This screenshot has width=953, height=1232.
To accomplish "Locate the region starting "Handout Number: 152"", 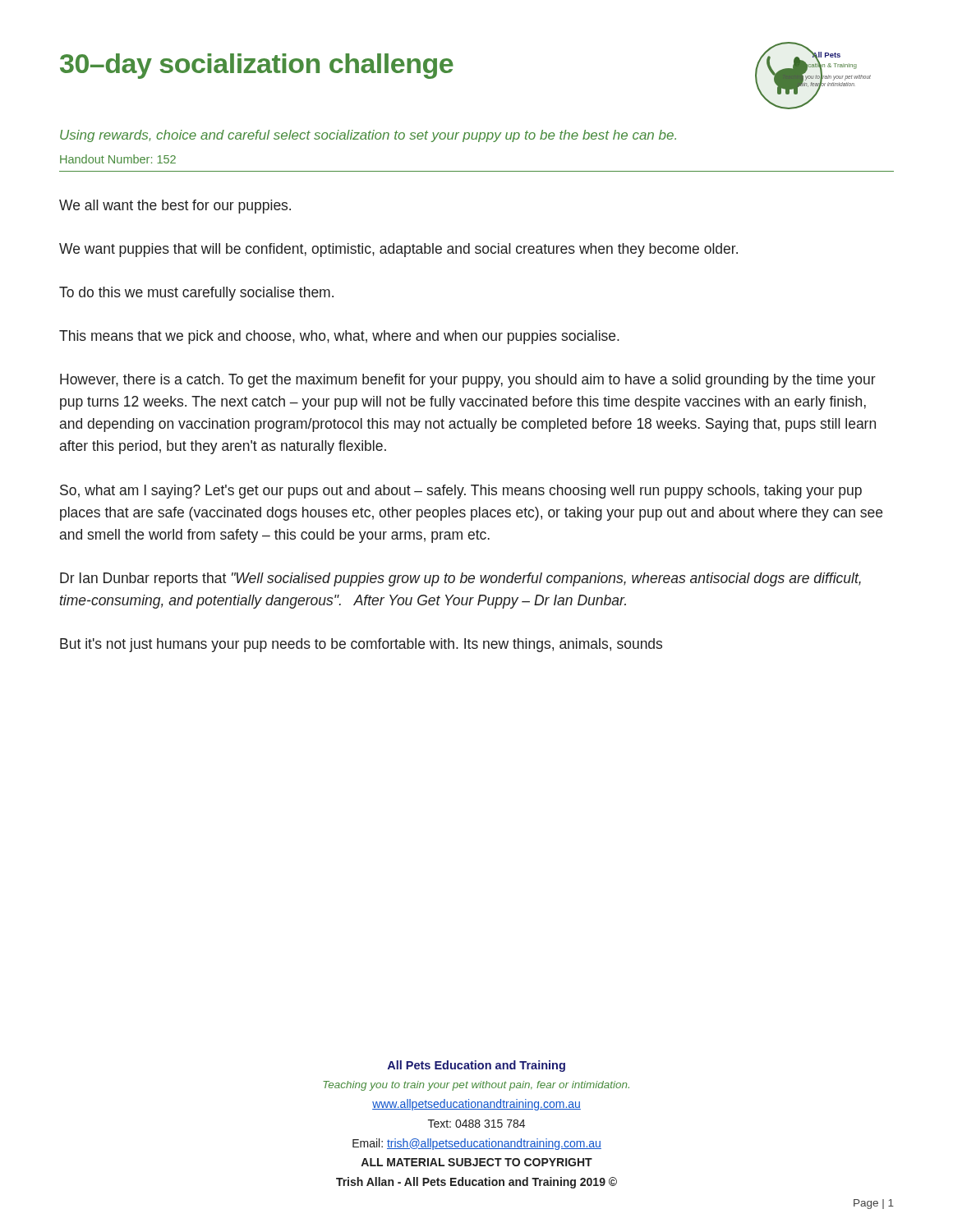I will 118,159.
